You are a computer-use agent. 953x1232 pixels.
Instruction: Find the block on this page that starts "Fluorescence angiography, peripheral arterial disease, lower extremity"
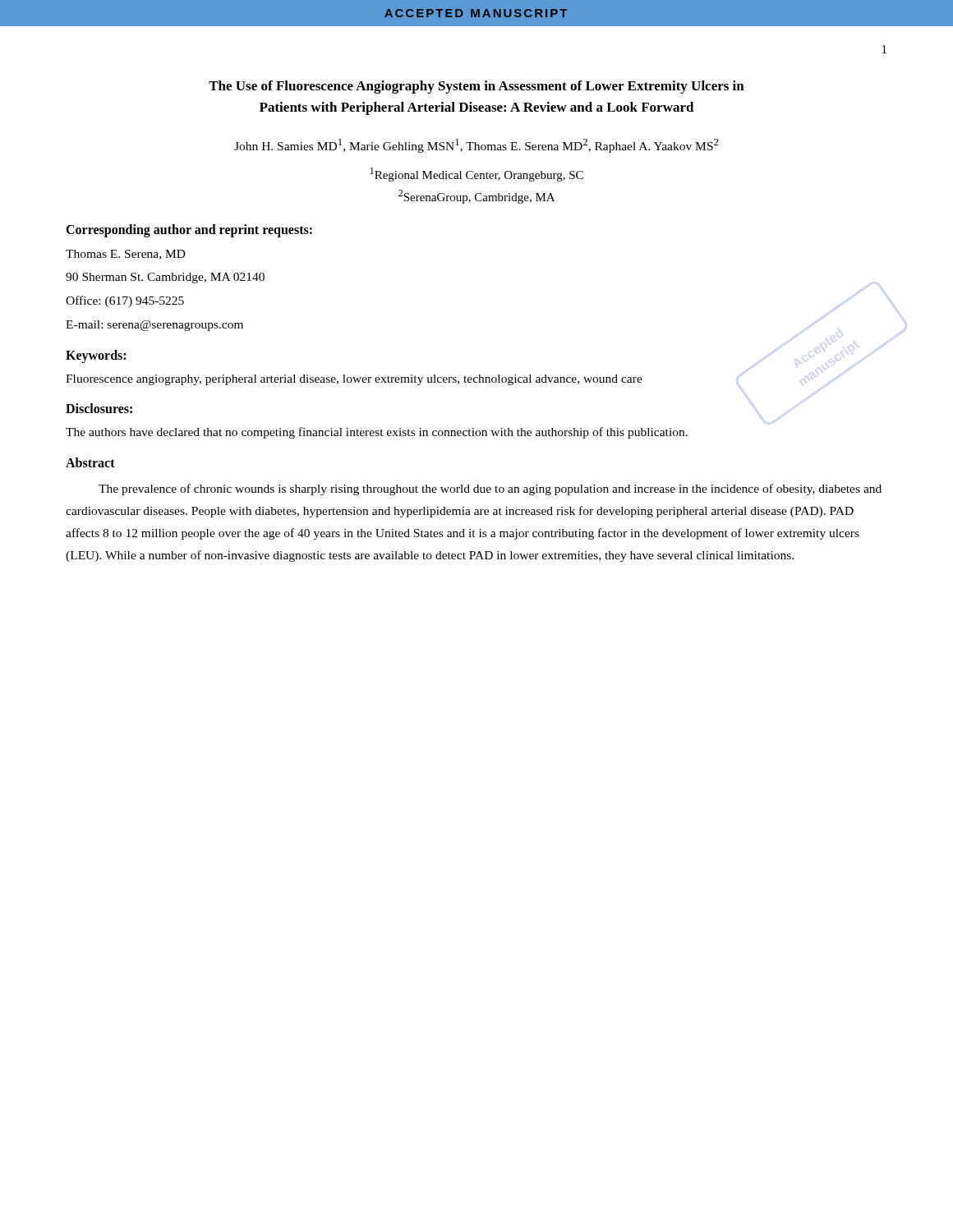(x=354, y=378)
